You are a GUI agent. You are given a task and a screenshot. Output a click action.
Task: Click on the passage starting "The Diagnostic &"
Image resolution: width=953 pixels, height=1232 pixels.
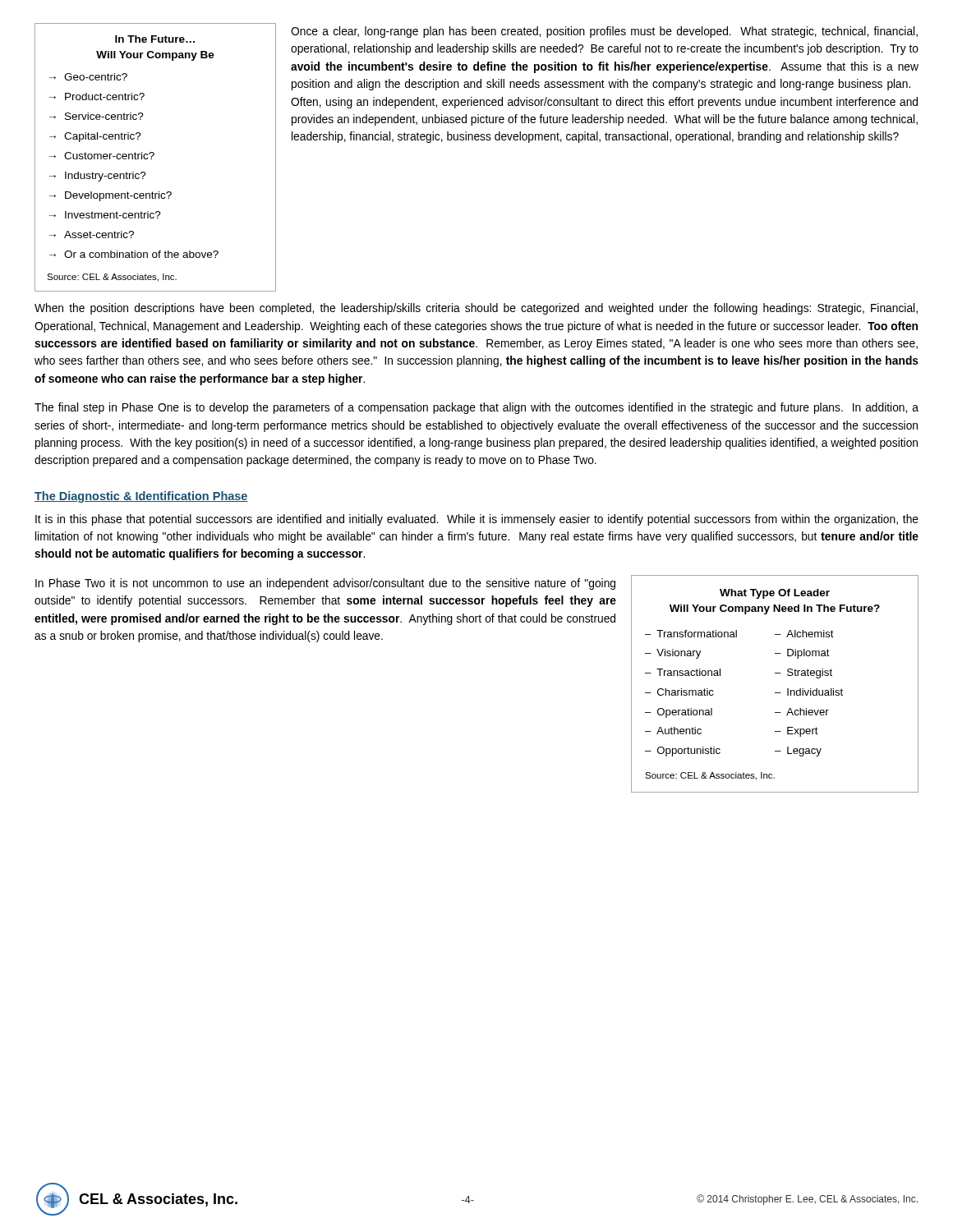coord(141,496)
